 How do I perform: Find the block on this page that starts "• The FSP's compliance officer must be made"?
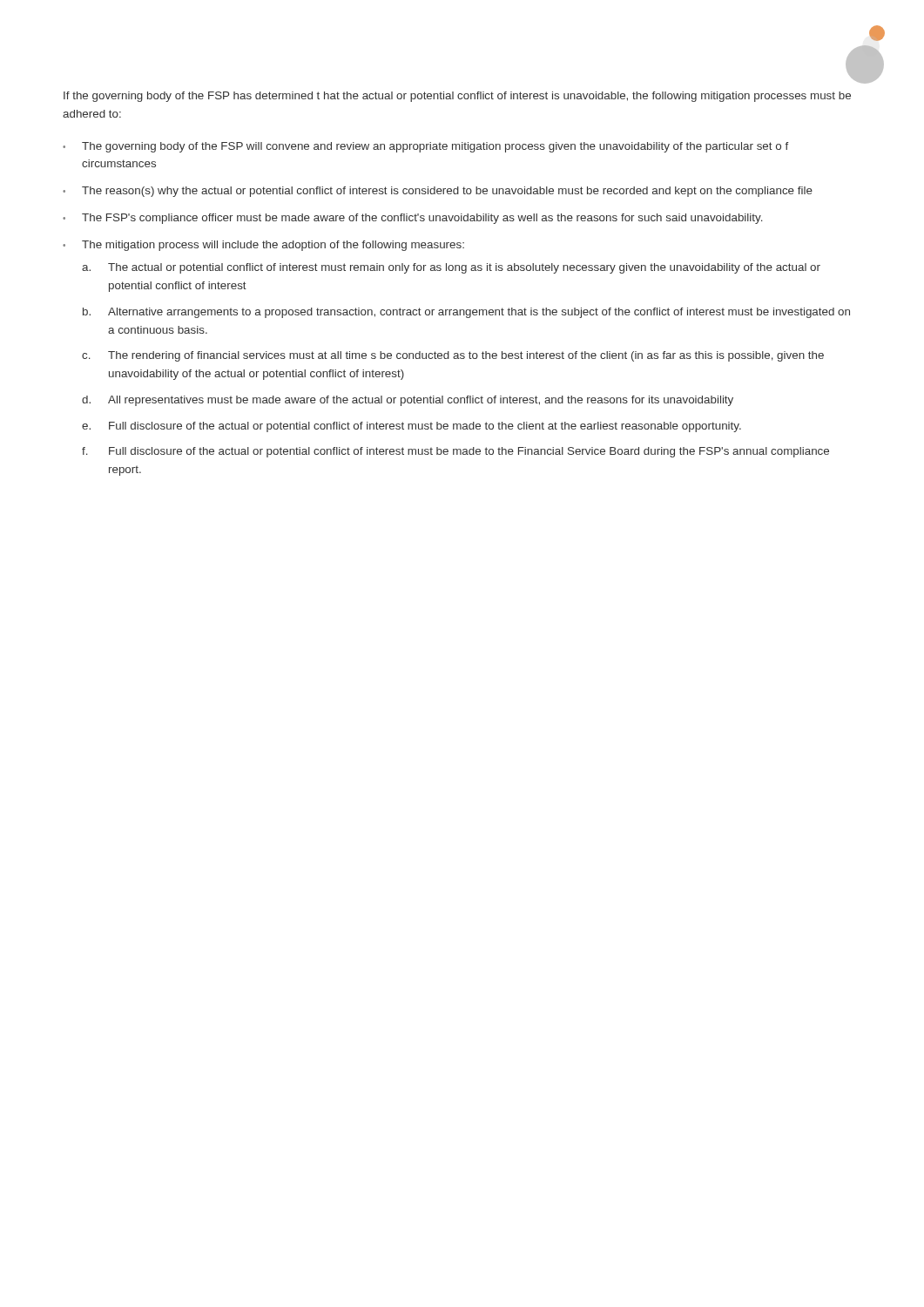pos(459,218)
